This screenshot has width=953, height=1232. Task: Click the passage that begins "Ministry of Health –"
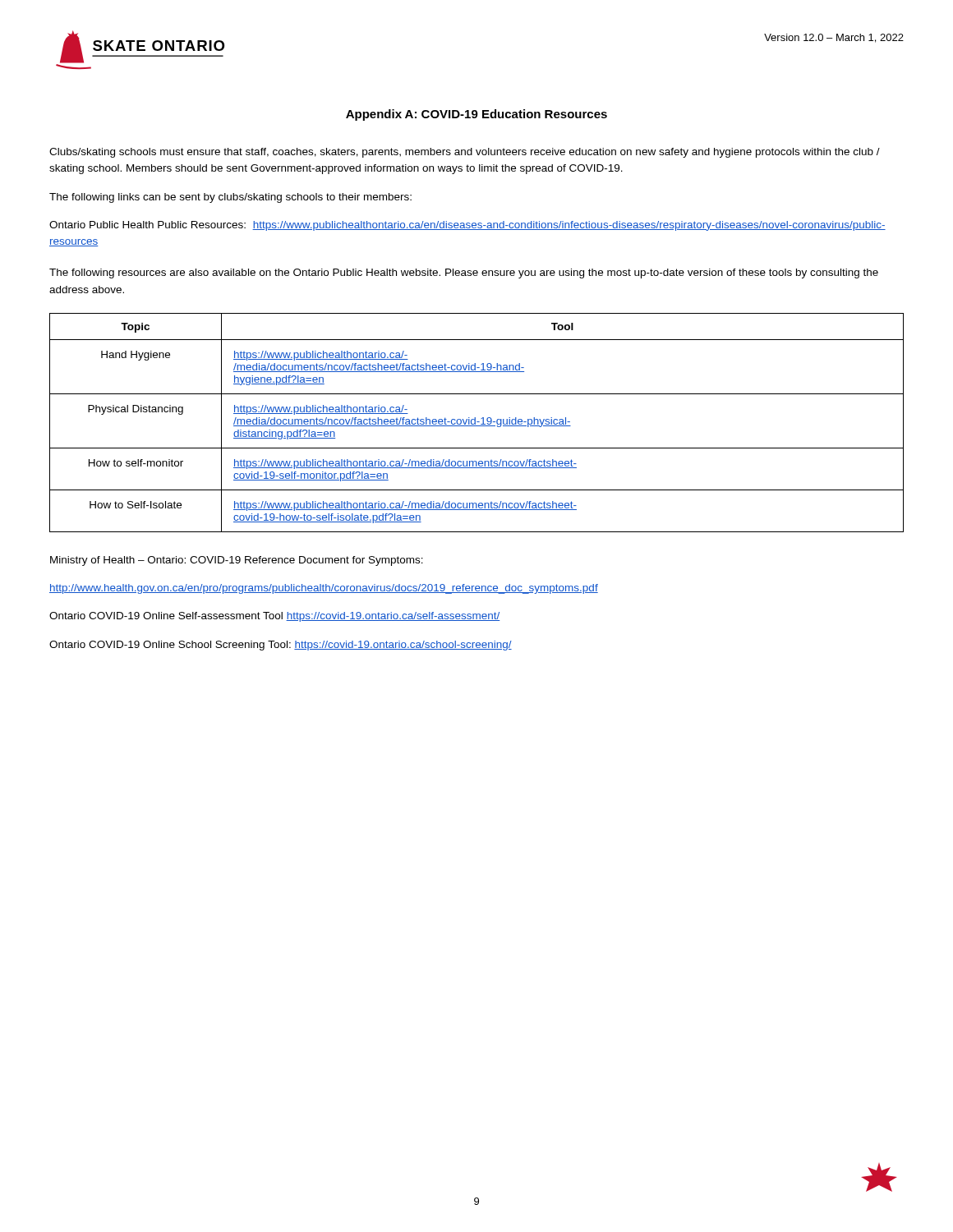(x=236, y=560)
